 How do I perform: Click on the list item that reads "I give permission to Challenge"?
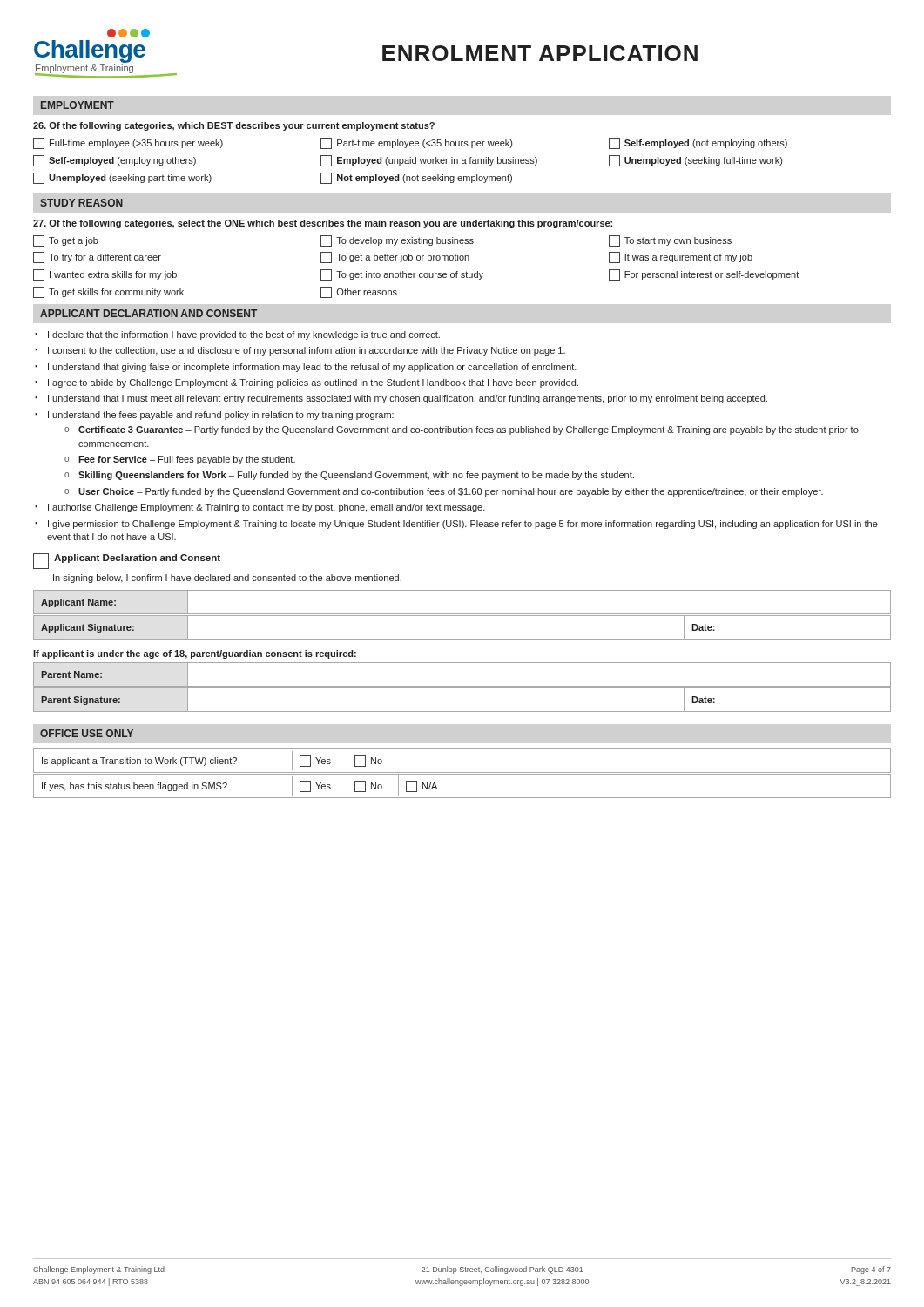(462, 530)
